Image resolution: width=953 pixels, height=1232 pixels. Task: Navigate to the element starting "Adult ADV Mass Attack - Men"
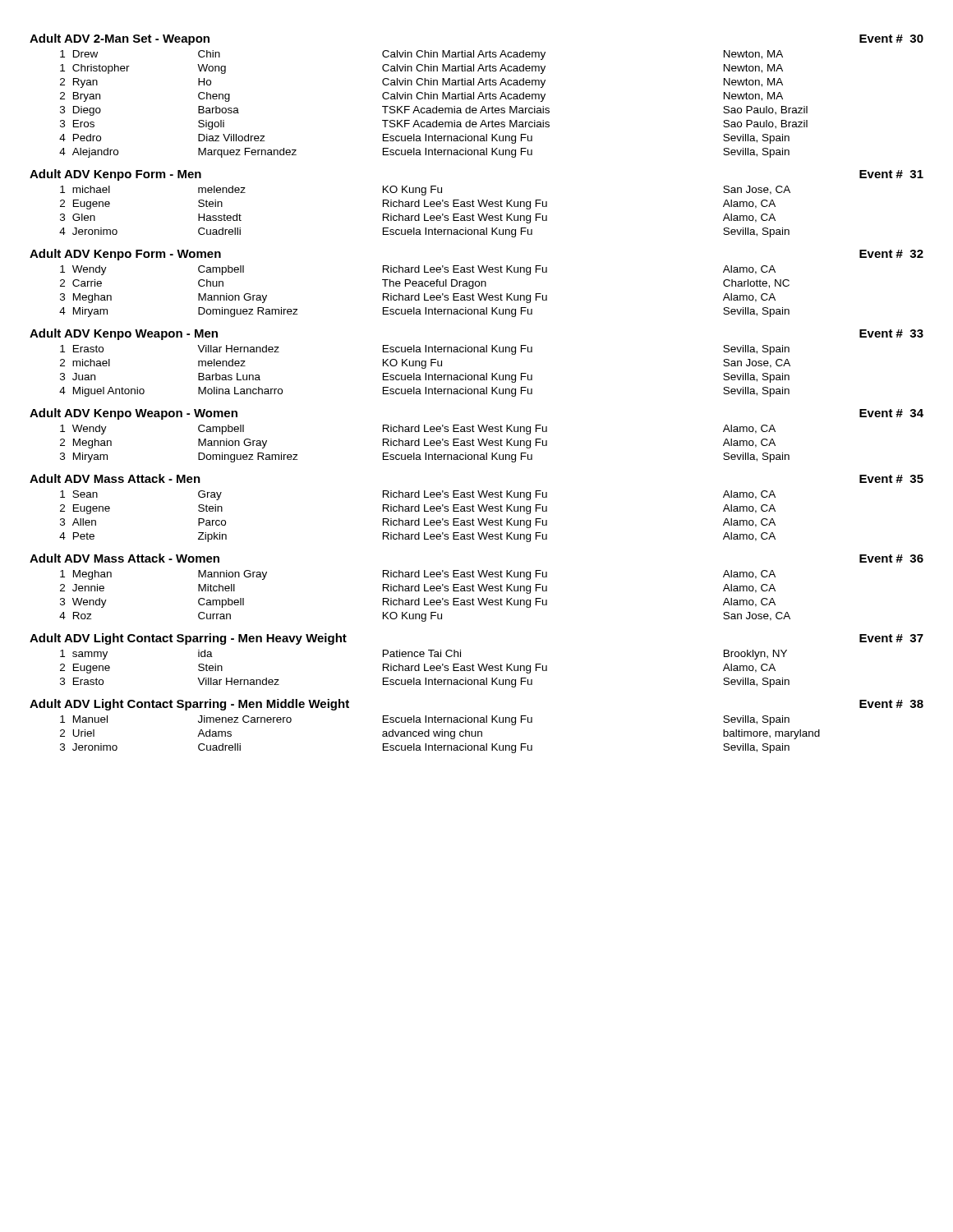[109, 478]
